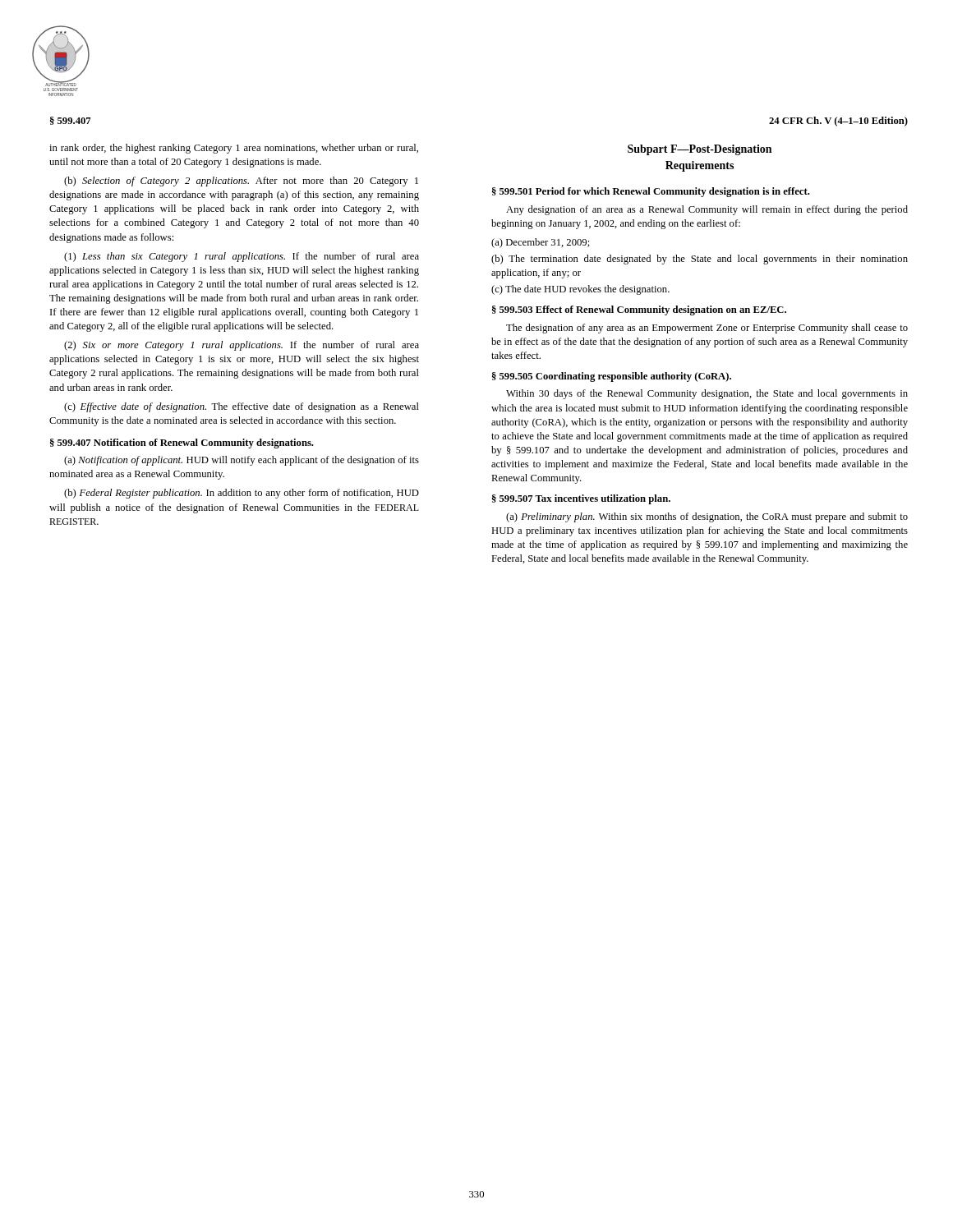The image size is (953, 1232).
Task: Click on the element starting "(a) Notification of applicant. HUD will notify"
Action: coord(234,468)
